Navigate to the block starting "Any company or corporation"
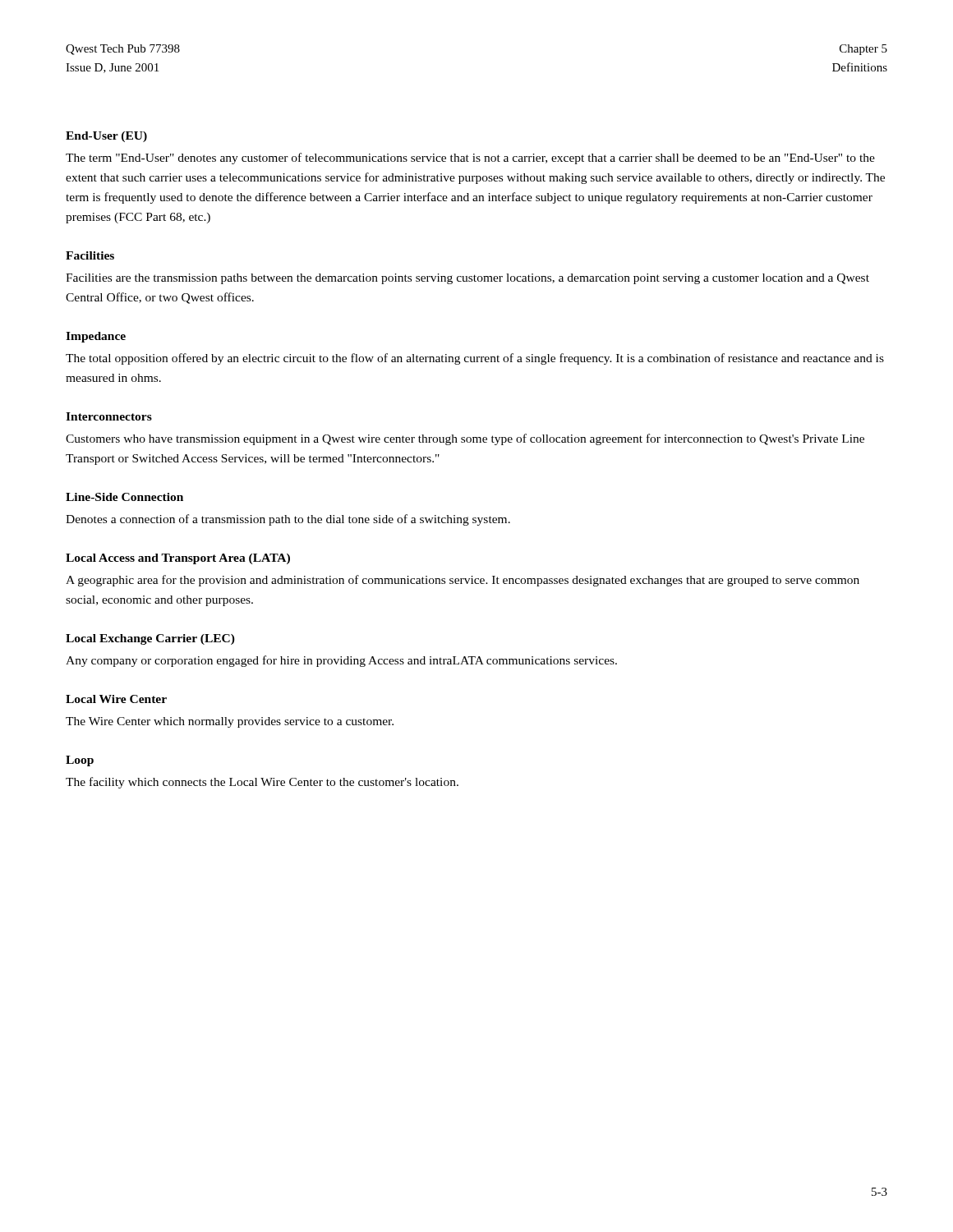This screenshot has height=1232, width=953. point(342,660)
